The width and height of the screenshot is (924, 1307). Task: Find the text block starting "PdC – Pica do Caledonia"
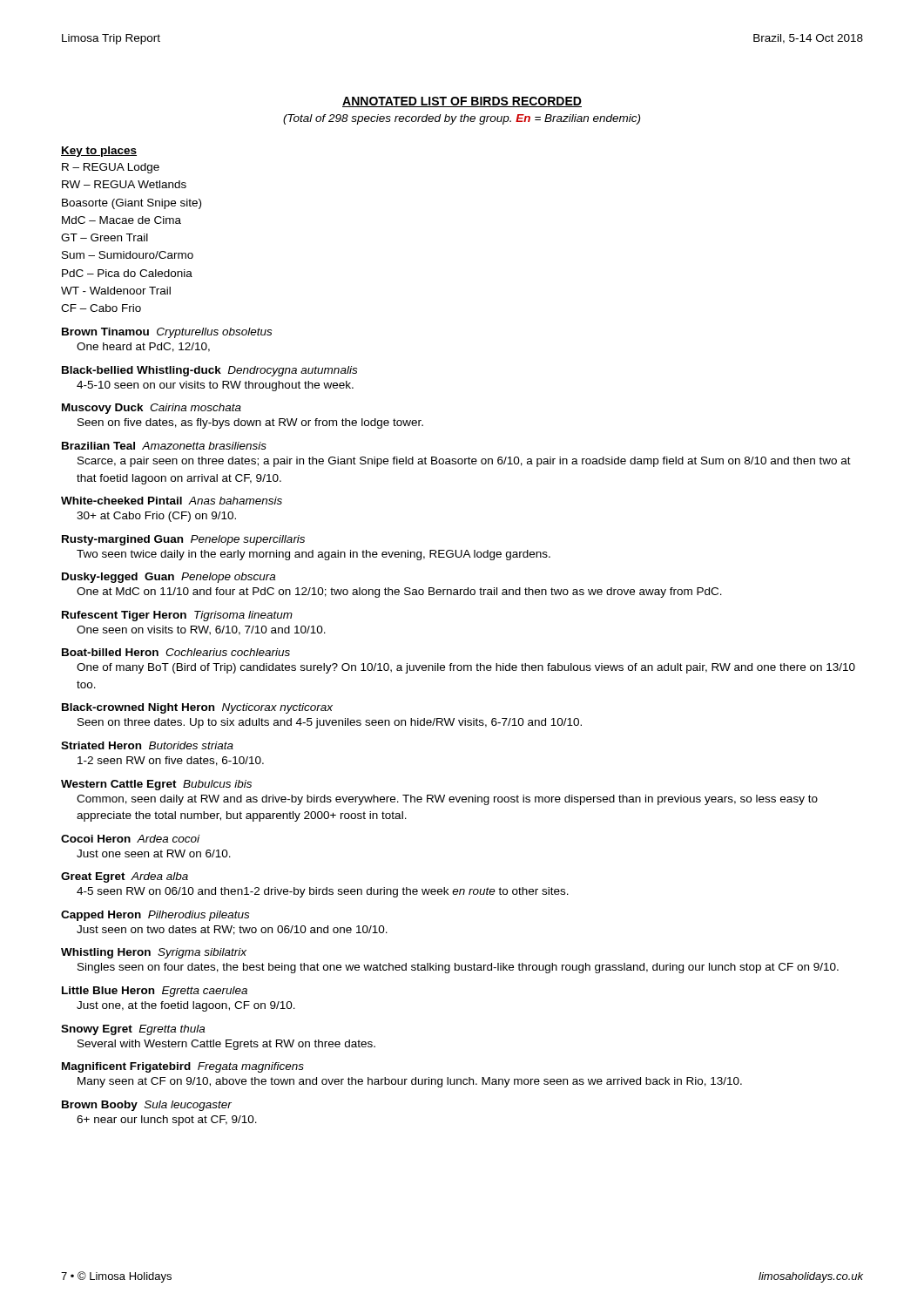click(127, 273)
